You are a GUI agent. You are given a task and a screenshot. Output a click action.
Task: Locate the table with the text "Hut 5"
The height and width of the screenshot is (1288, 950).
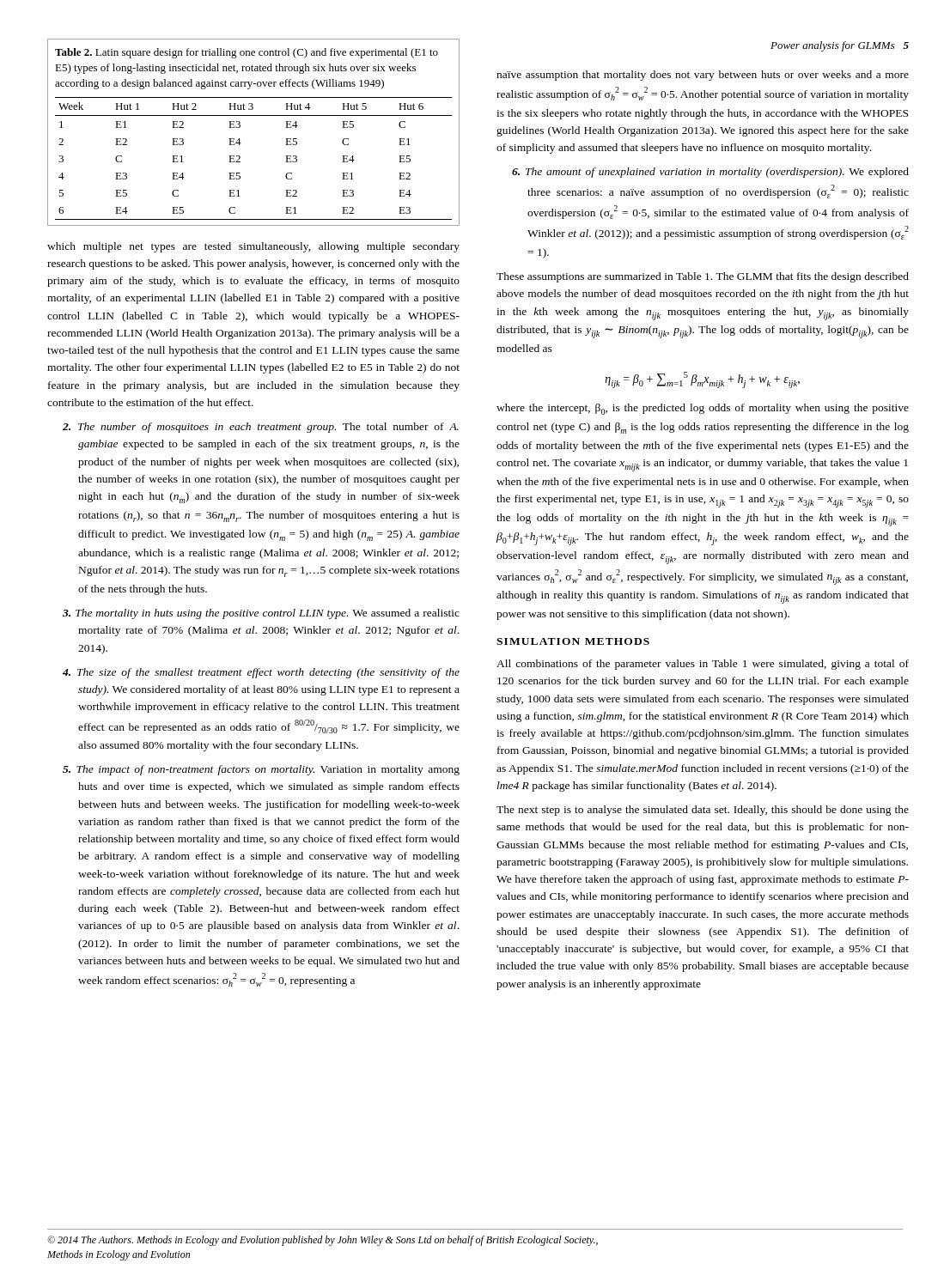(x=253, y=132)
